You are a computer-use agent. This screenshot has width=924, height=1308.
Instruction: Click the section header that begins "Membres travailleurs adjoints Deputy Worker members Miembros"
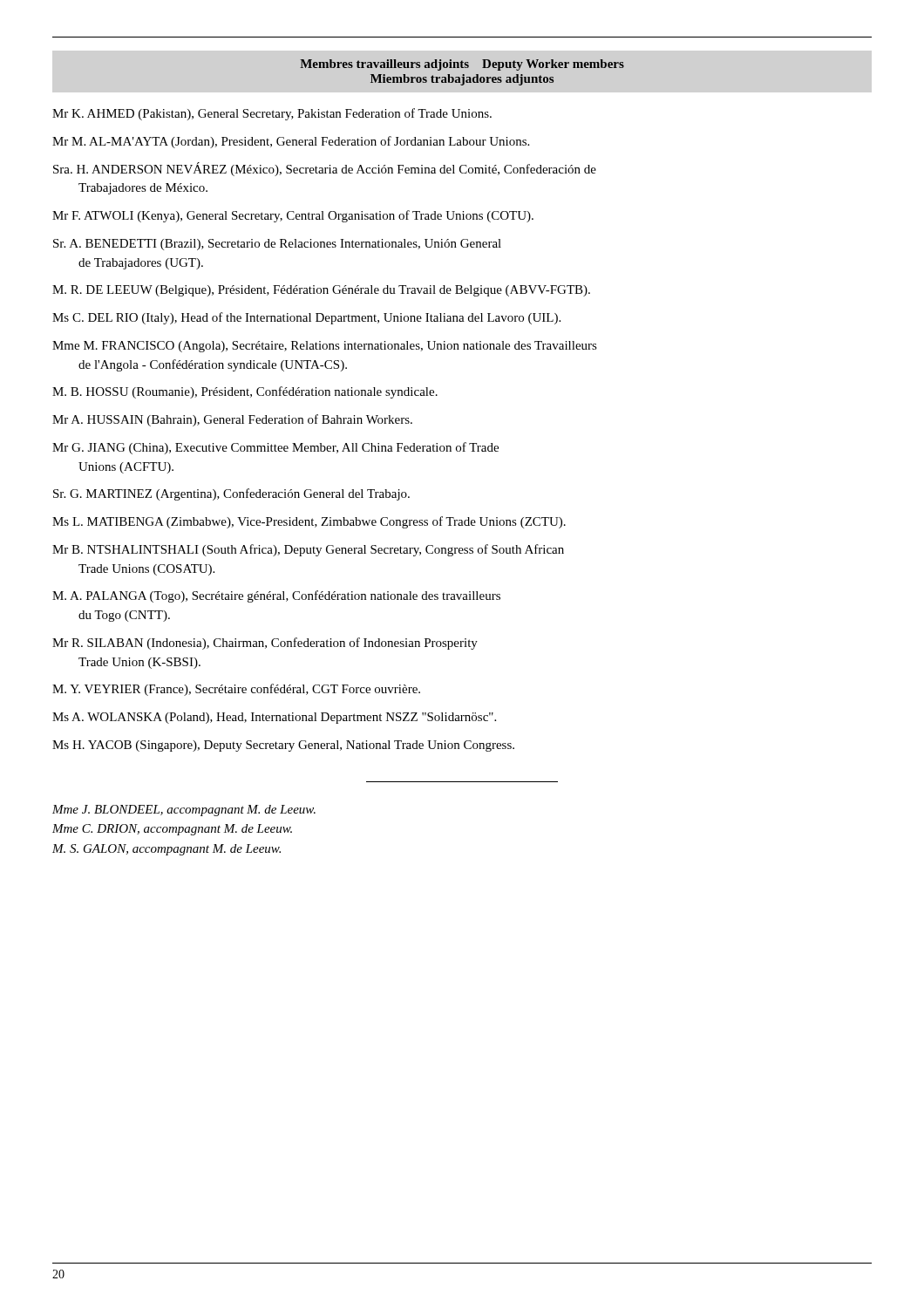point(462,71)
